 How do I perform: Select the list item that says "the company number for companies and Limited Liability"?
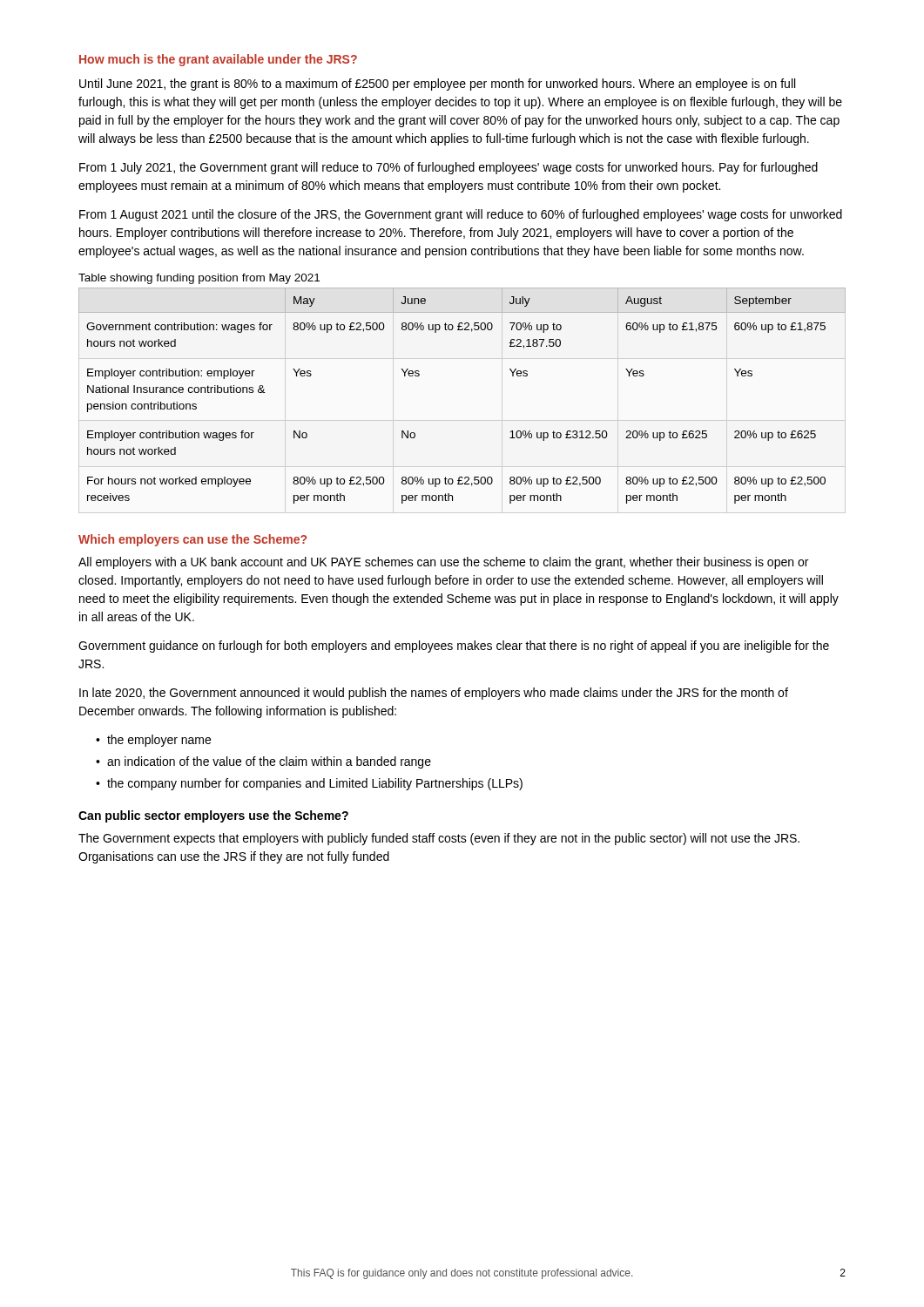(x=315, y=783)
